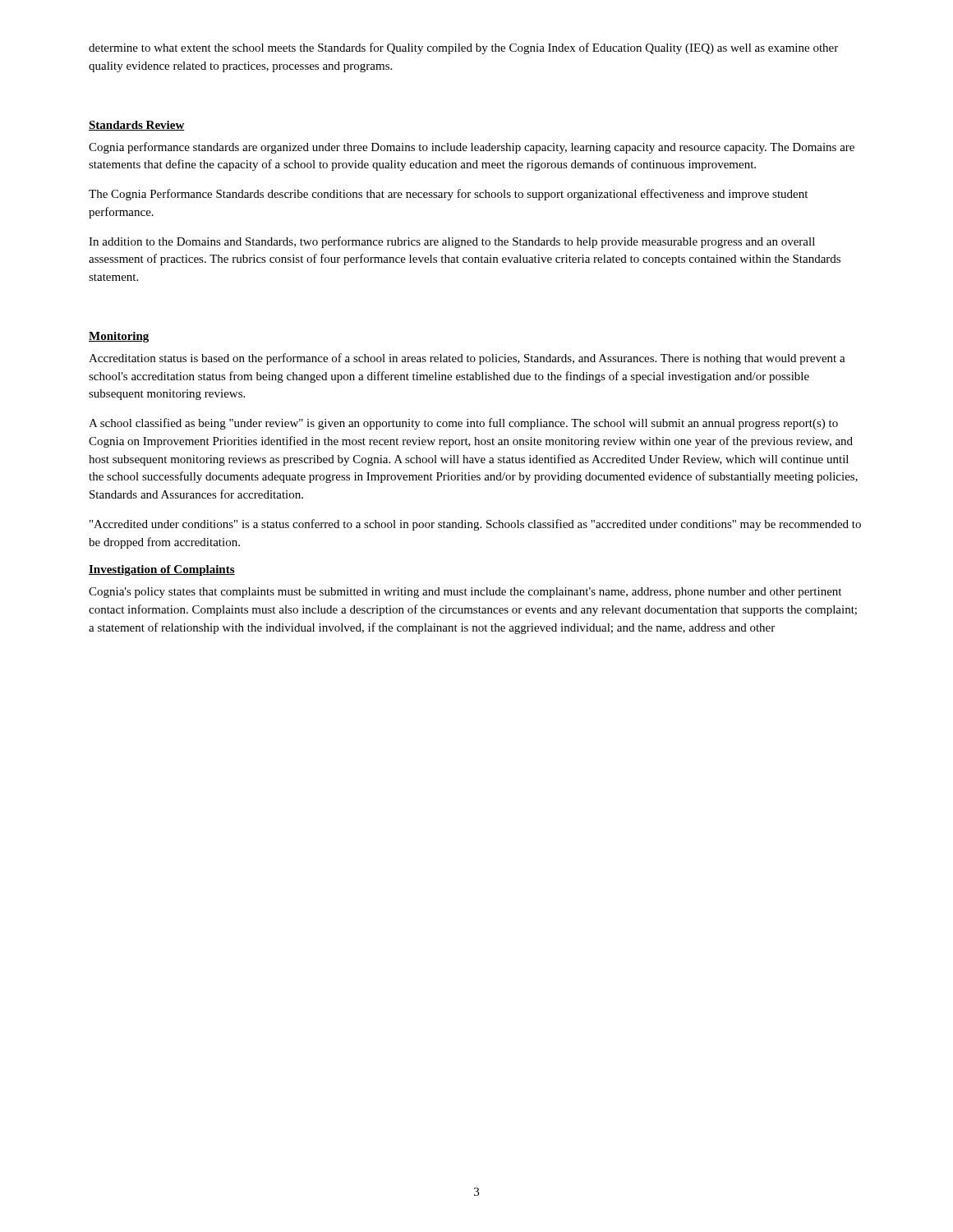This screenshot has height=1232, width=953.
Task: Click the passage that begins "Cognia performance standards"
Action: [472, 156]
